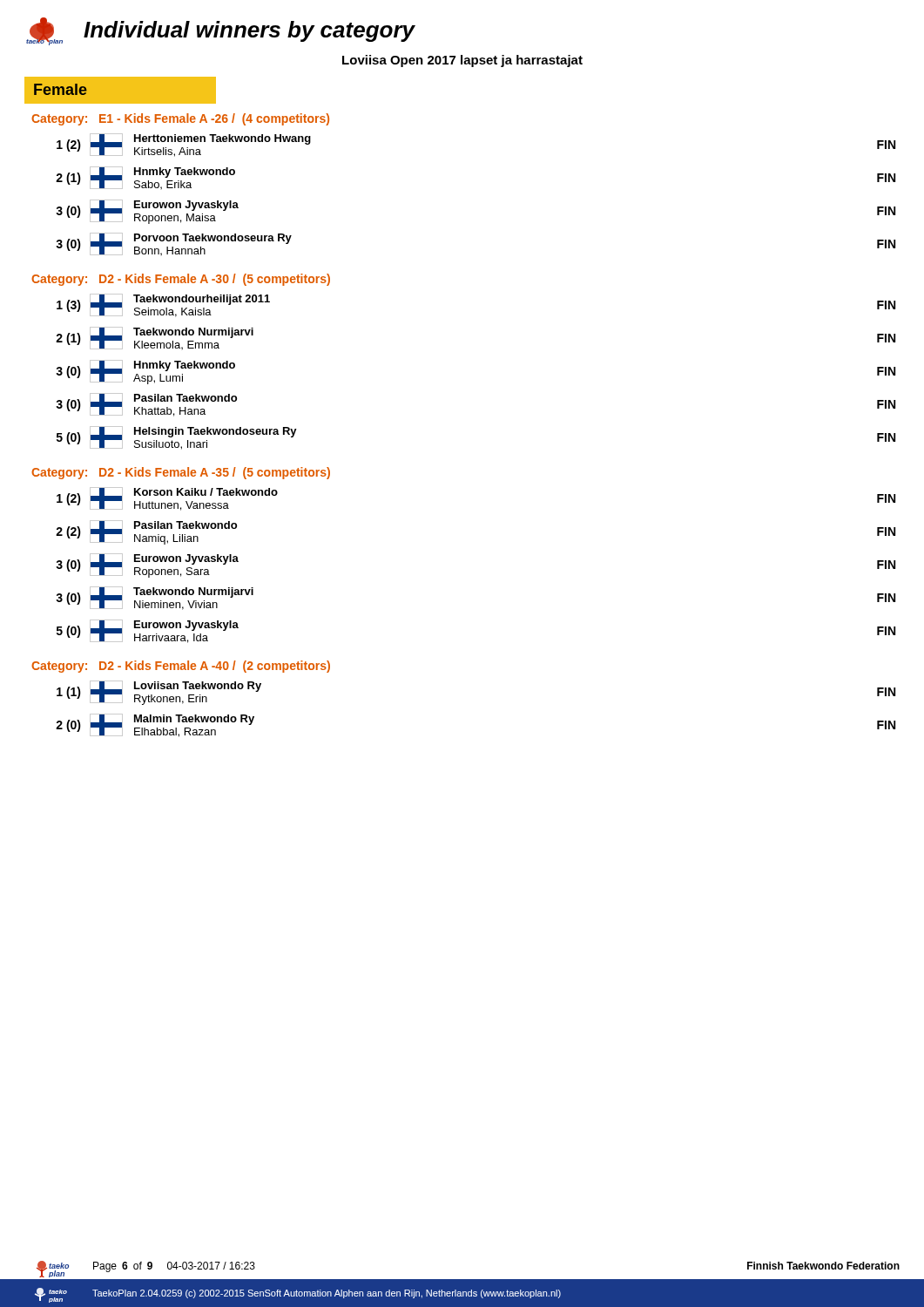Find the list item that says "2 (1) Taekwondo Nurmijarvi Kleemola, Emma FIN"

(153, 335)
